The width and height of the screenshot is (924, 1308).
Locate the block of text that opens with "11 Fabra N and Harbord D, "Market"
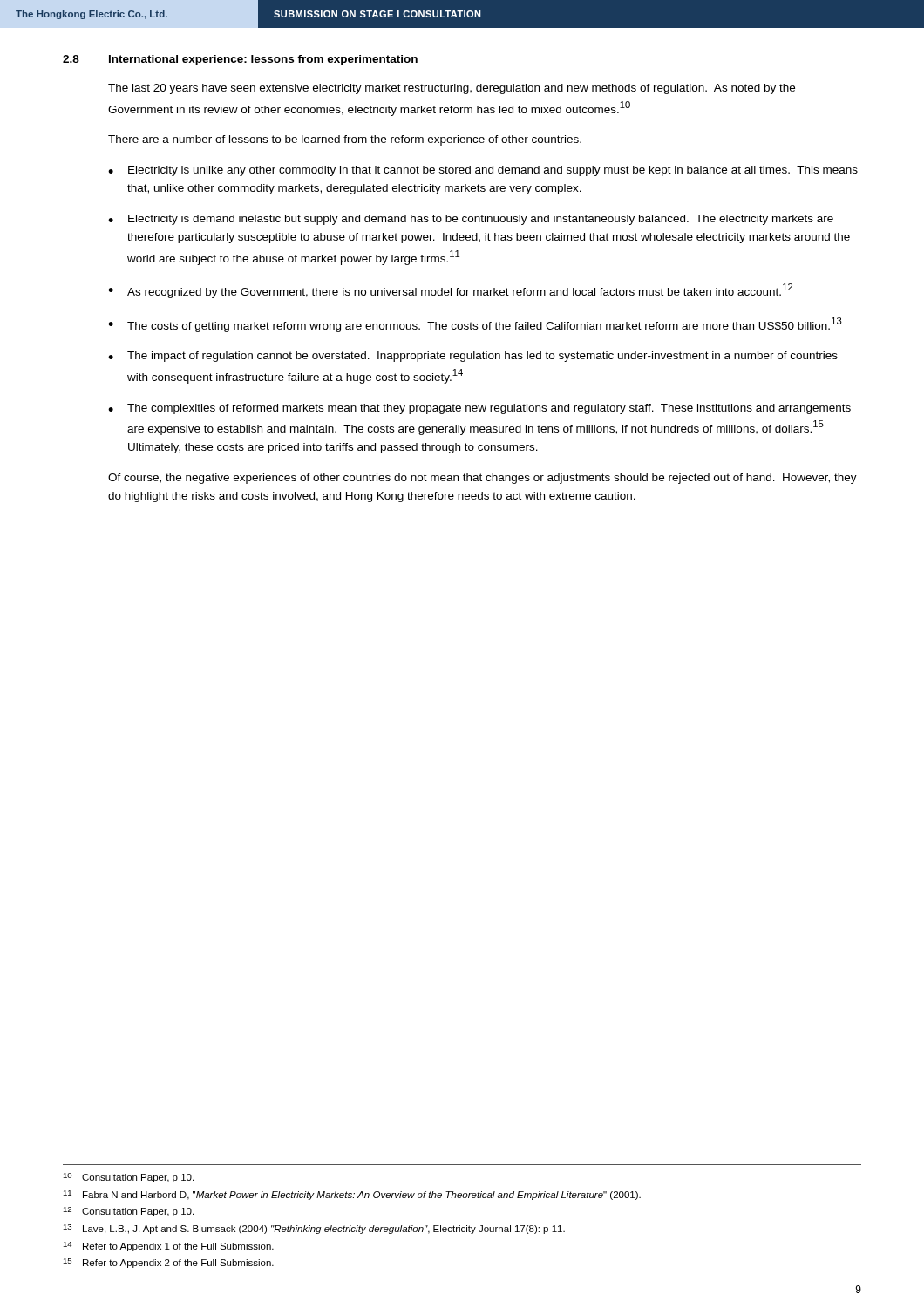coord(462,1195)
